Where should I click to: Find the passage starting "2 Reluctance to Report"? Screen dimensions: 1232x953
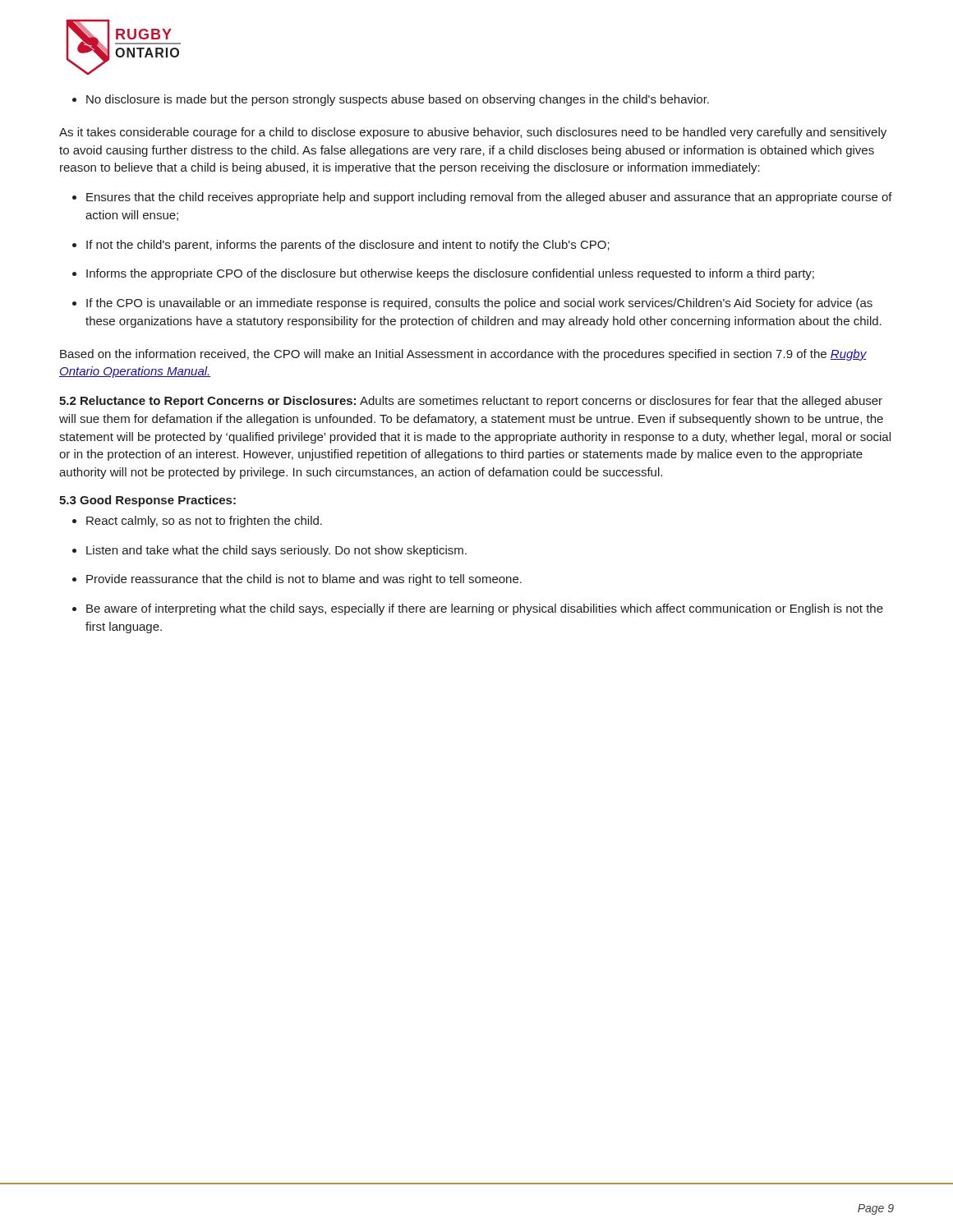point(476,436)
